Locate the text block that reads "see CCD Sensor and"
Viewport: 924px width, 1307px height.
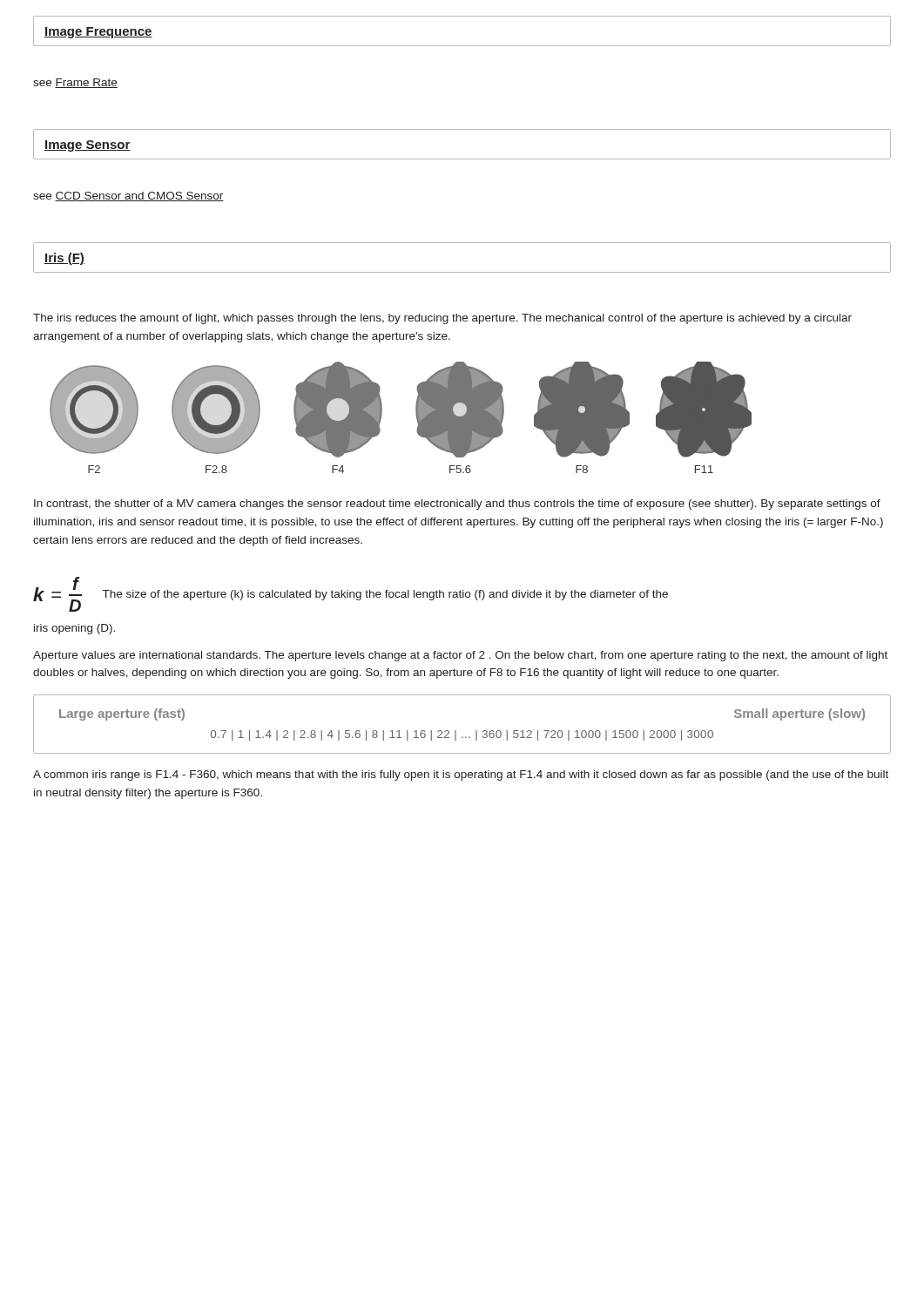pos(128,196)
